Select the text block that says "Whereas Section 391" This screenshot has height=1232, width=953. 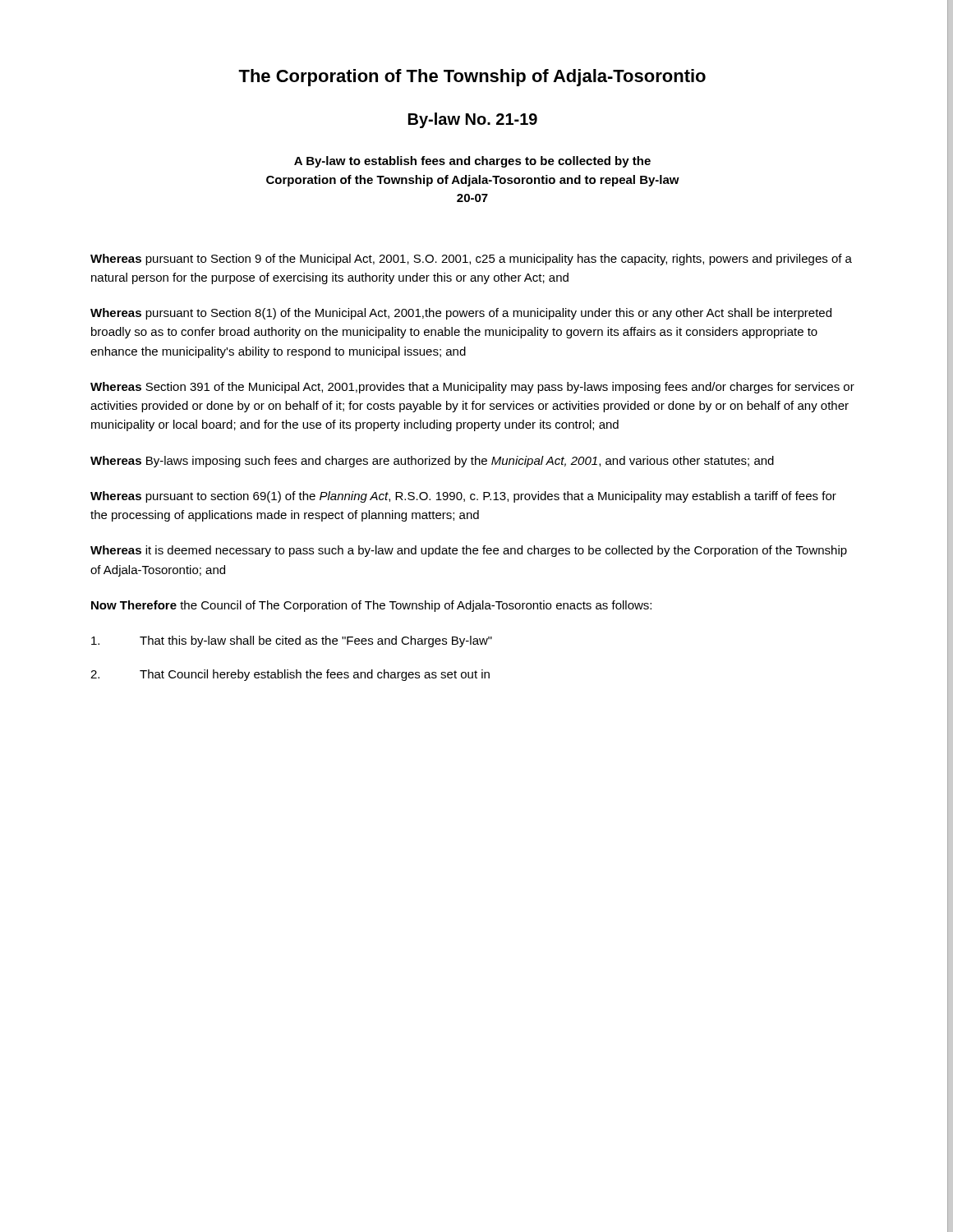pos(472,405)
